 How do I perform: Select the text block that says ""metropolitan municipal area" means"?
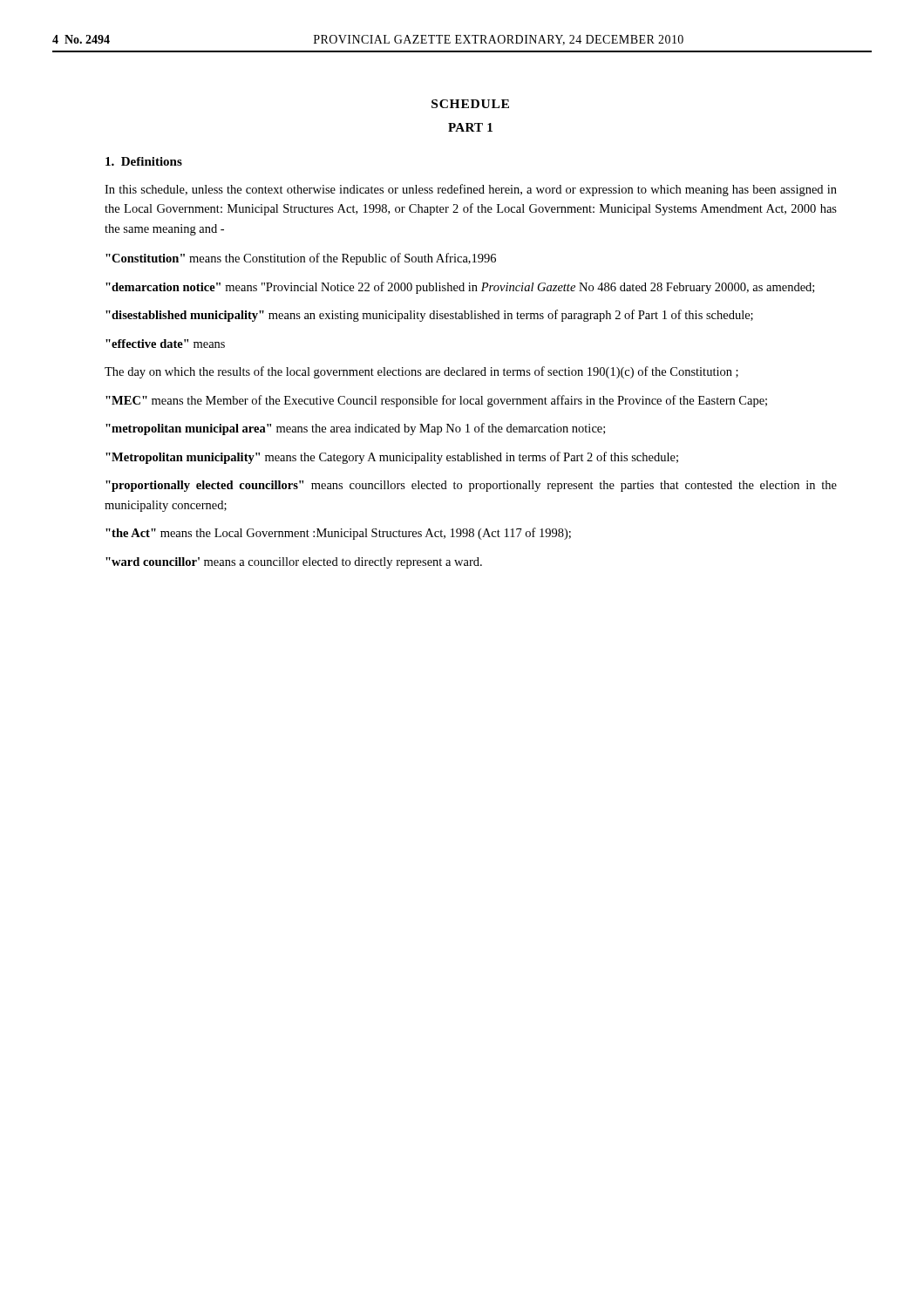[x=355, y=428]
